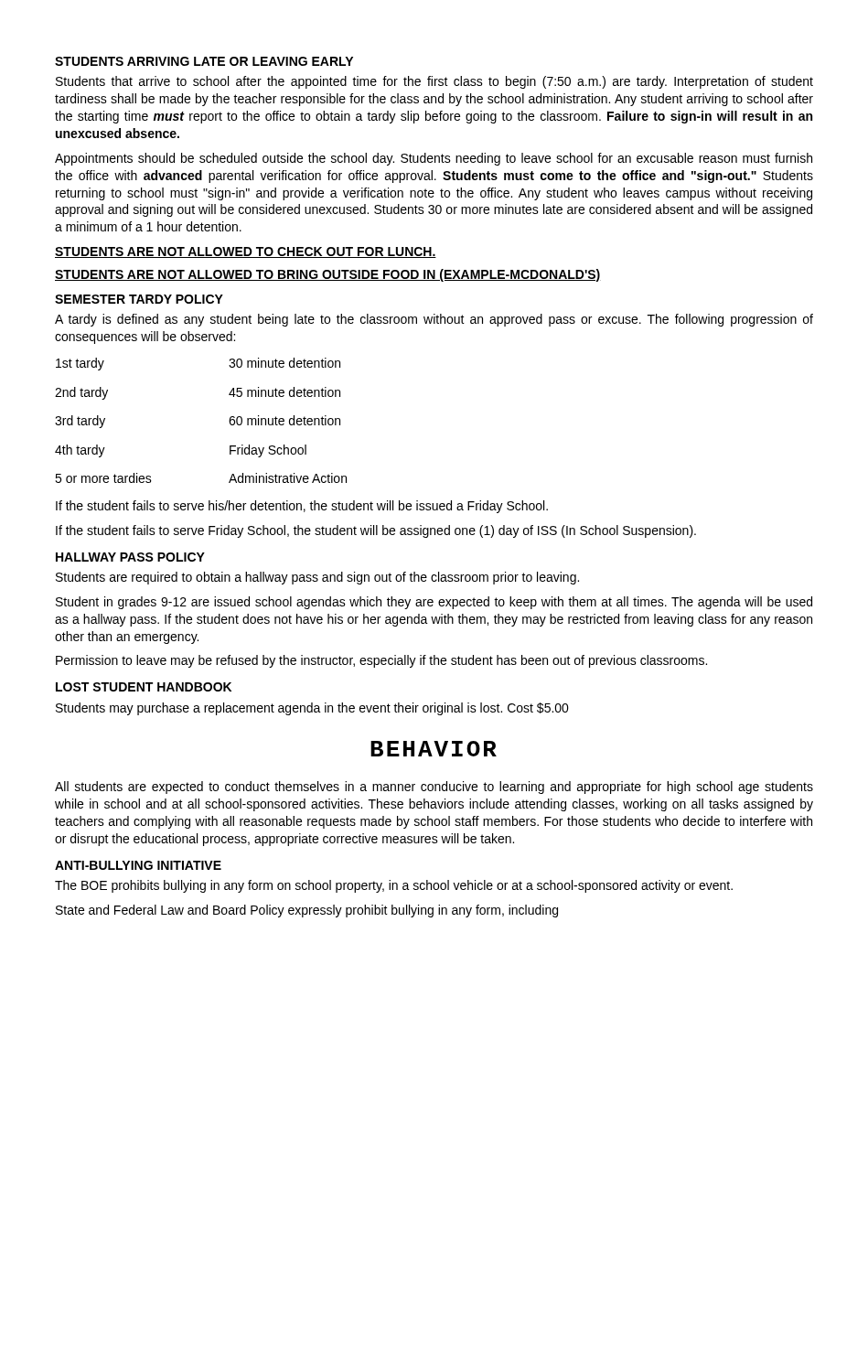Select the section header with the text "ANTI-BULLYING INITIATIVE"

(x=138, y=865)
